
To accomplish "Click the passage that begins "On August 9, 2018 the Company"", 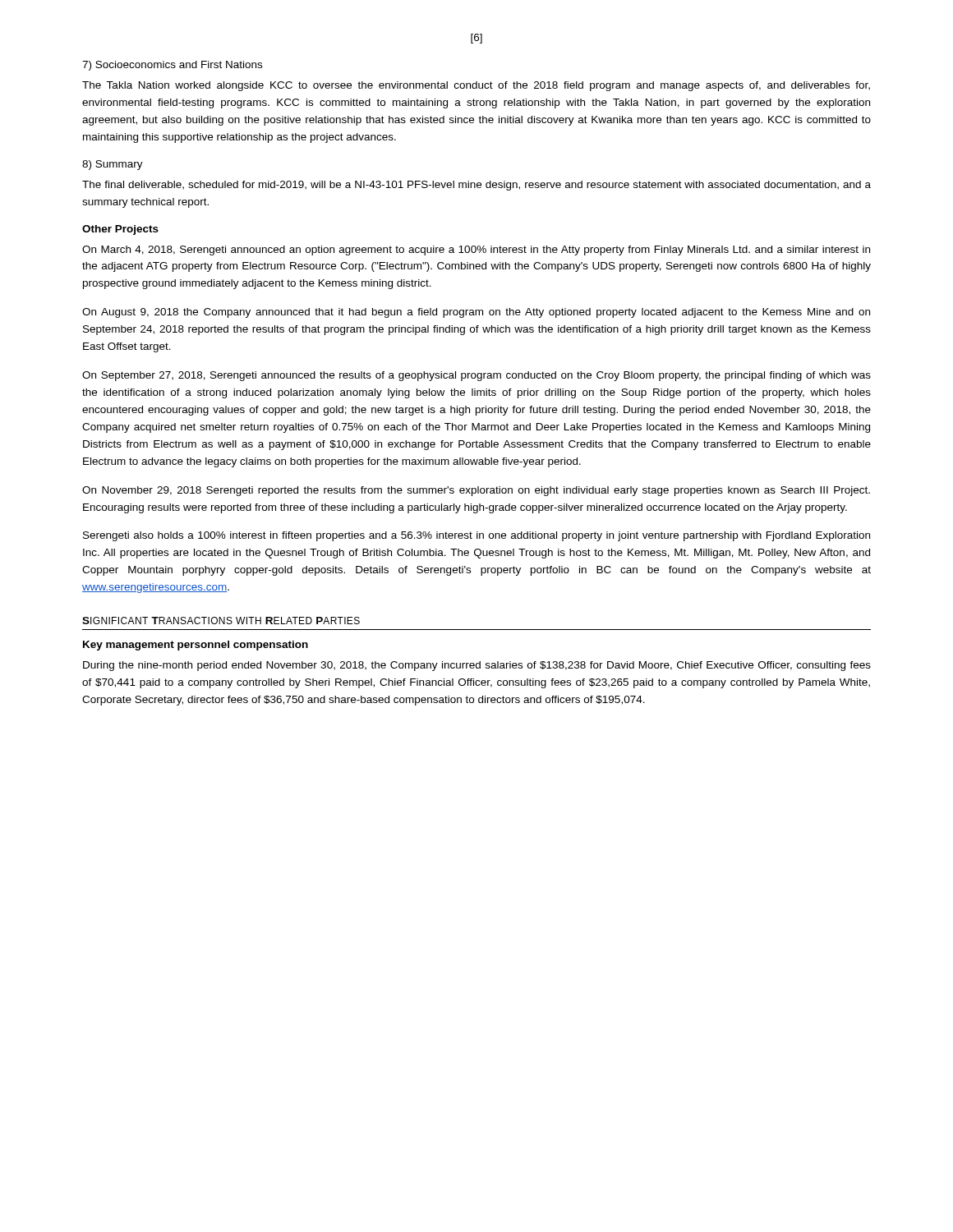I will pos(476,329).
